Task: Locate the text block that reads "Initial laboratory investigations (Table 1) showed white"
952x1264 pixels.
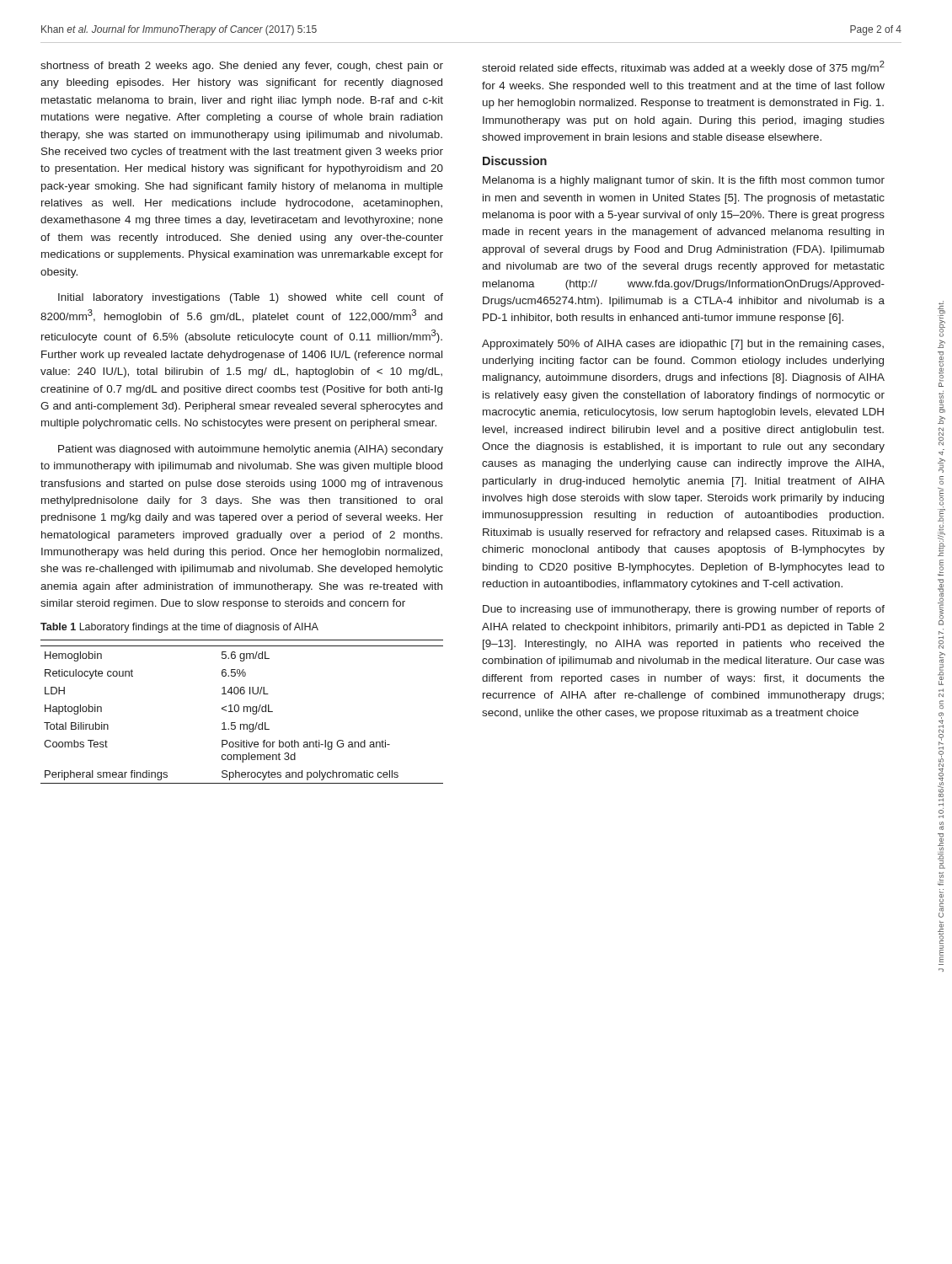Action: pyautogui.click(x=242, y=361)
